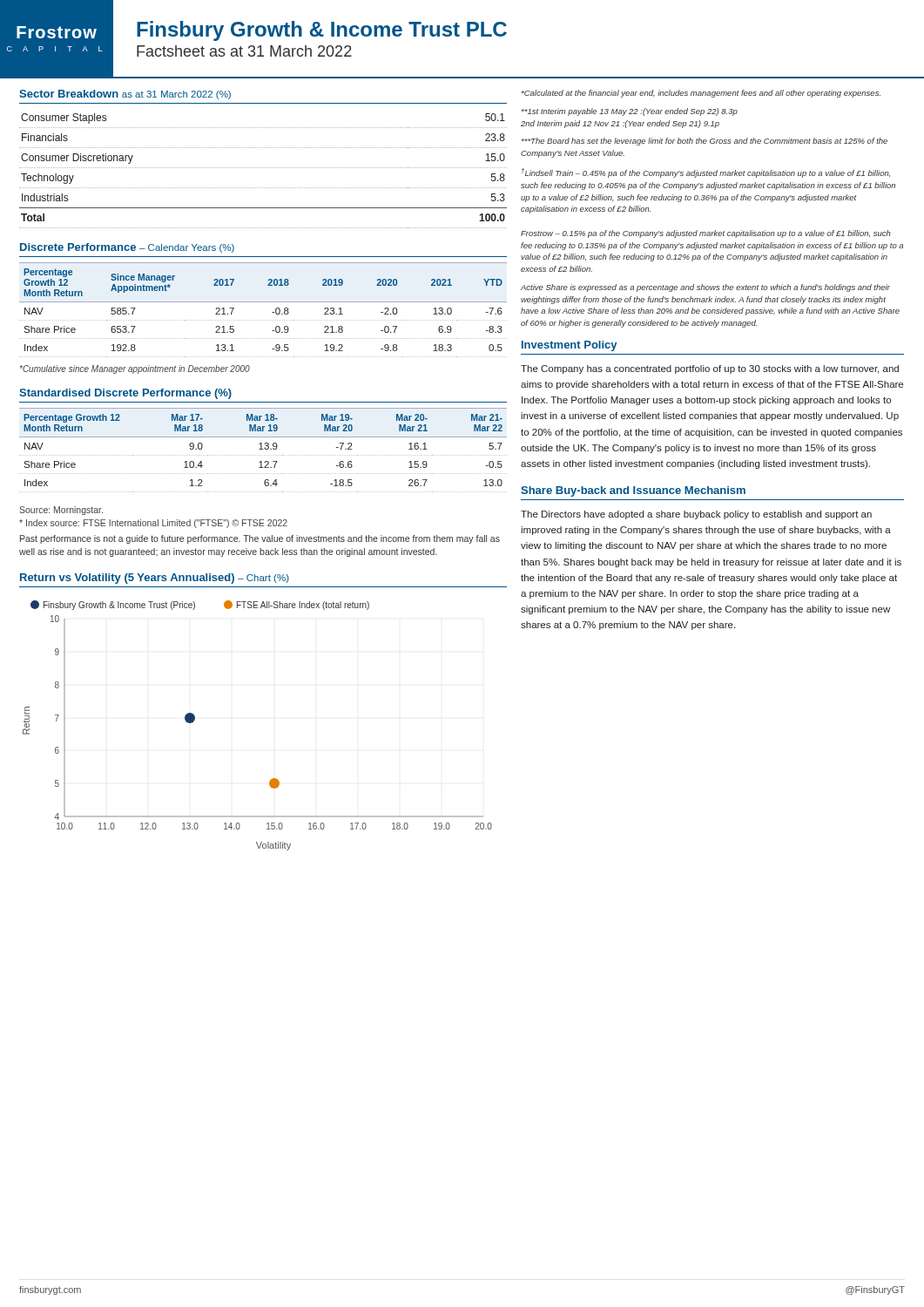Click on the scatter plot
This screenshot has width=924, height=1307.
[263, 725]
